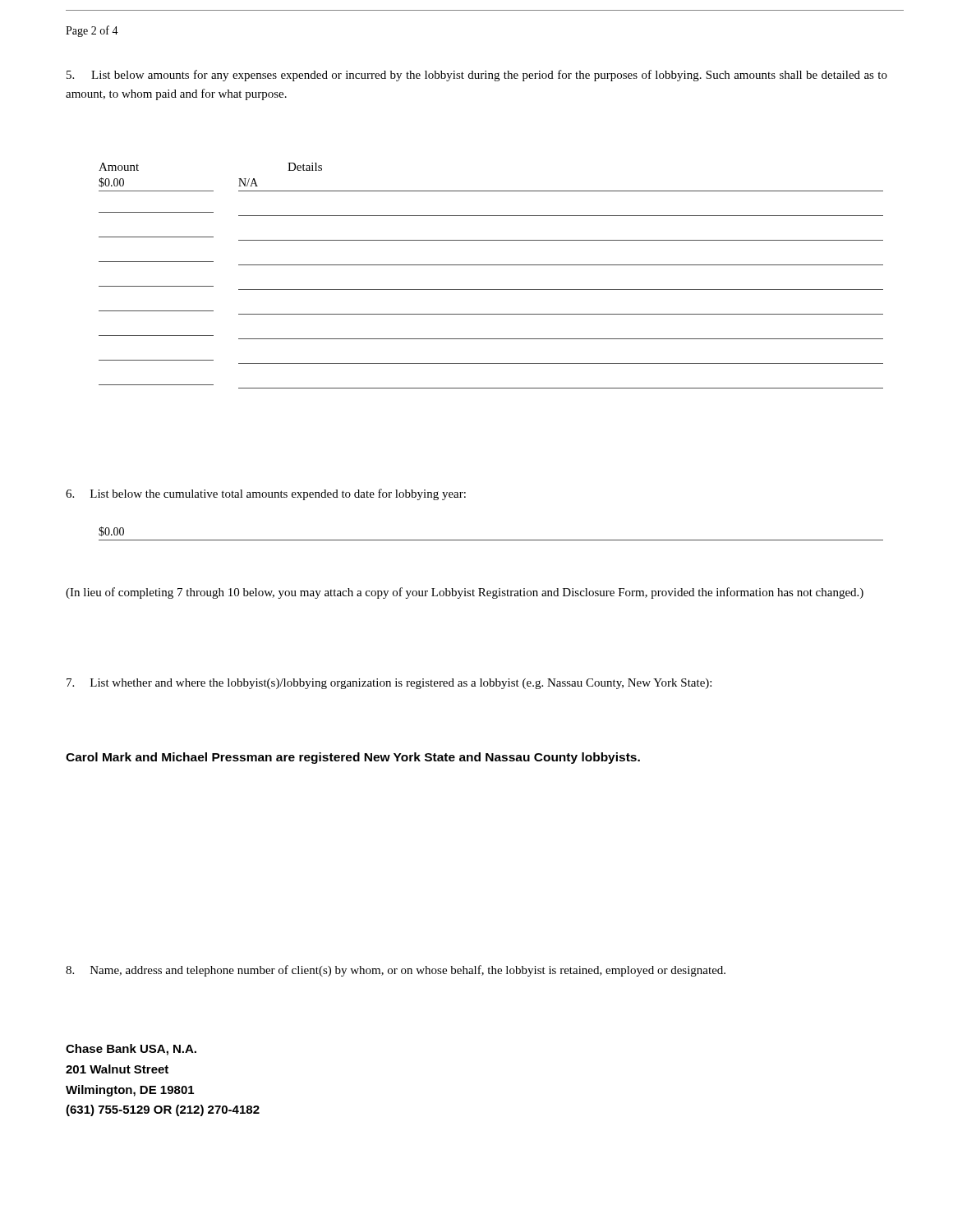Screen dimensions: 1232x953
Task: Find the text starting "List below amounts for any"
Action: pos(476,83)
